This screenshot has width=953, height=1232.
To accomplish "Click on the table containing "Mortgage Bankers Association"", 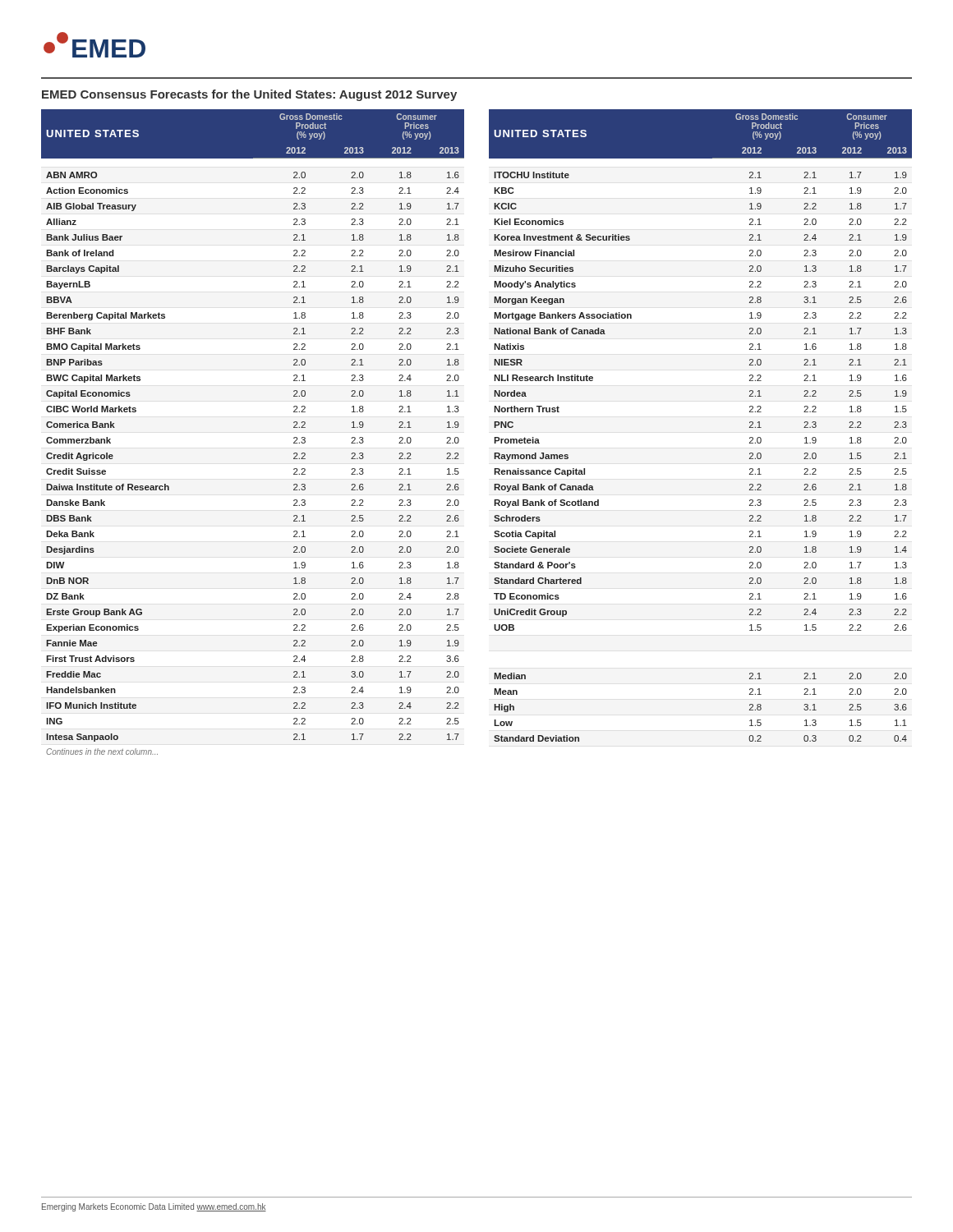I will coord(700,428).
